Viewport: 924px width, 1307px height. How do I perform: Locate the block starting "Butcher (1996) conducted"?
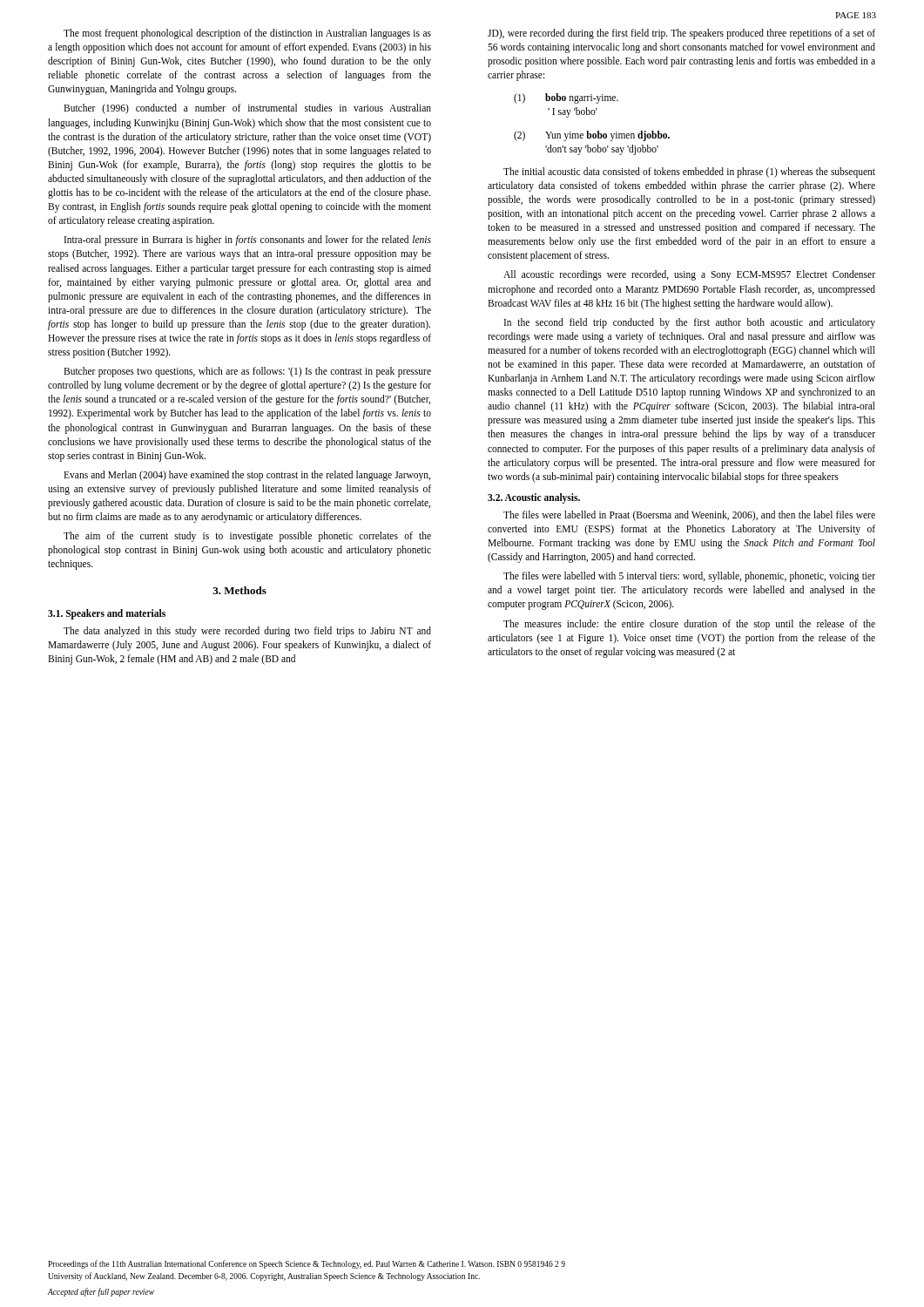click(239, 165)
